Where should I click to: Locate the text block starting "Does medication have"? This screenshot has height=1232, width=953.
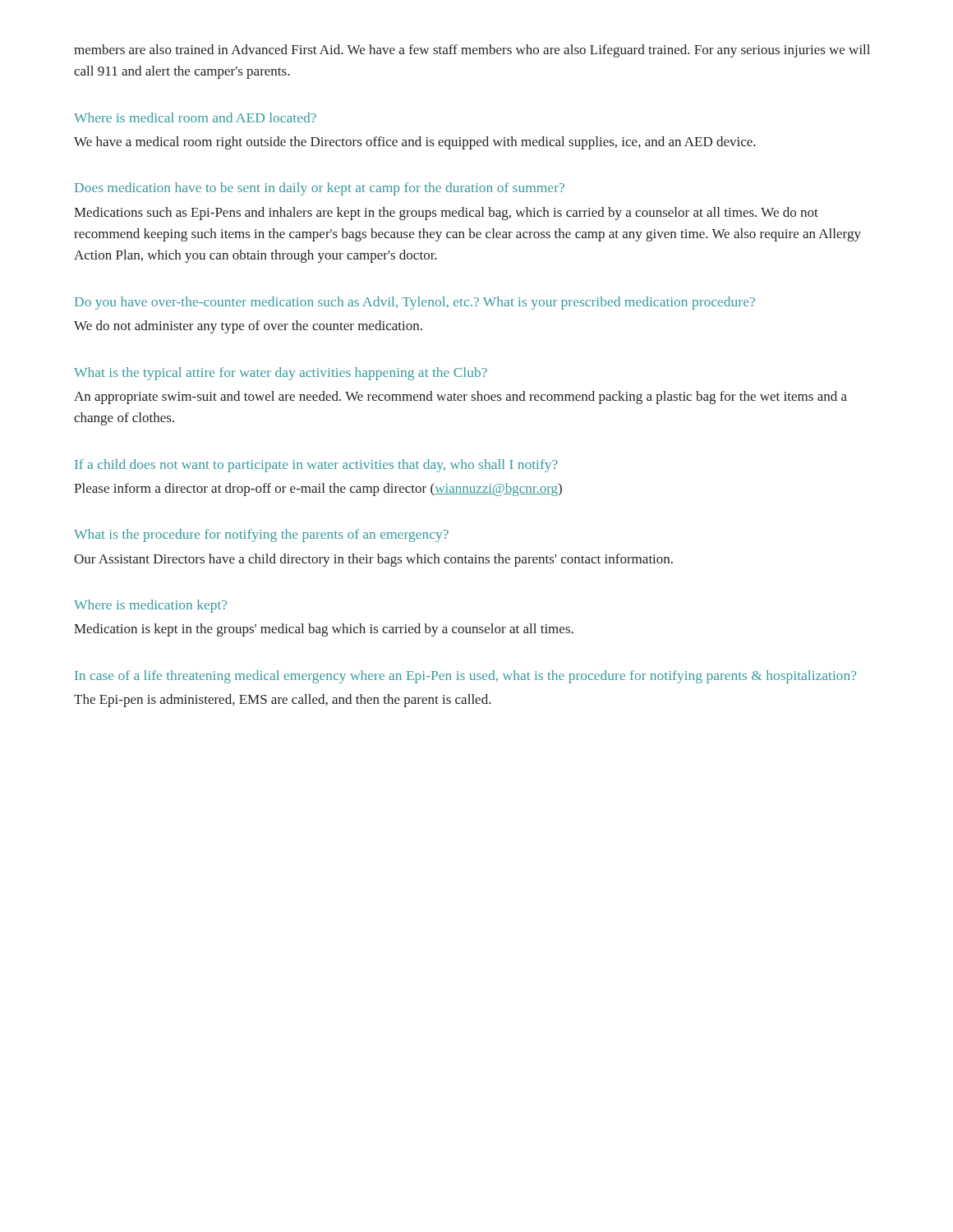(x=319, y=188)
